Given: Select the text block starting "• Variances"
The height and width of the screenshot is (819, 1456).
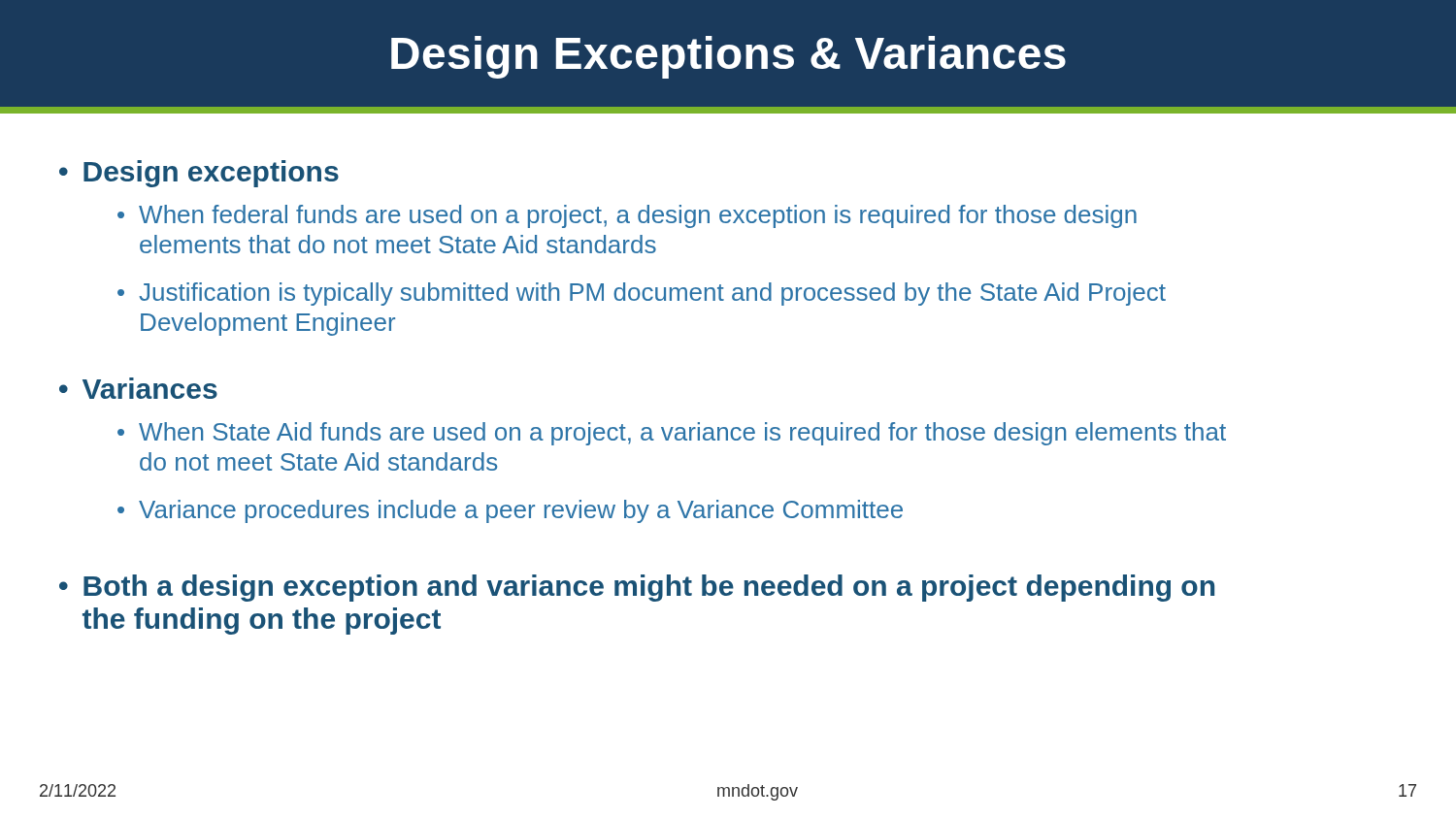Looking at the screenshot, I should click(138, 389).
